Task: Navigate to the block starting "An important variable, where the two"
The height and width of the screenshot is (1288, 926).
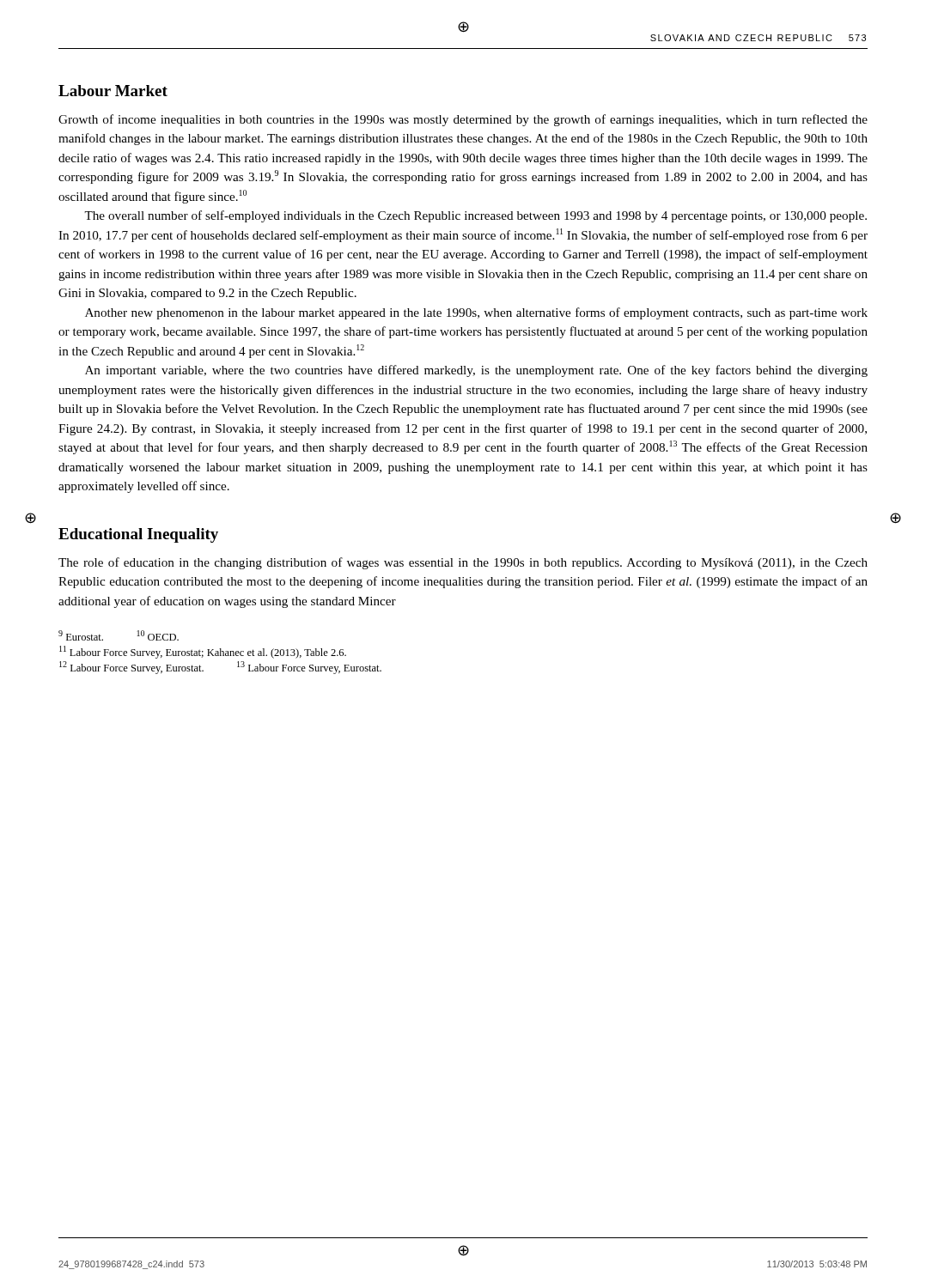Action: [x=463, y=428]
